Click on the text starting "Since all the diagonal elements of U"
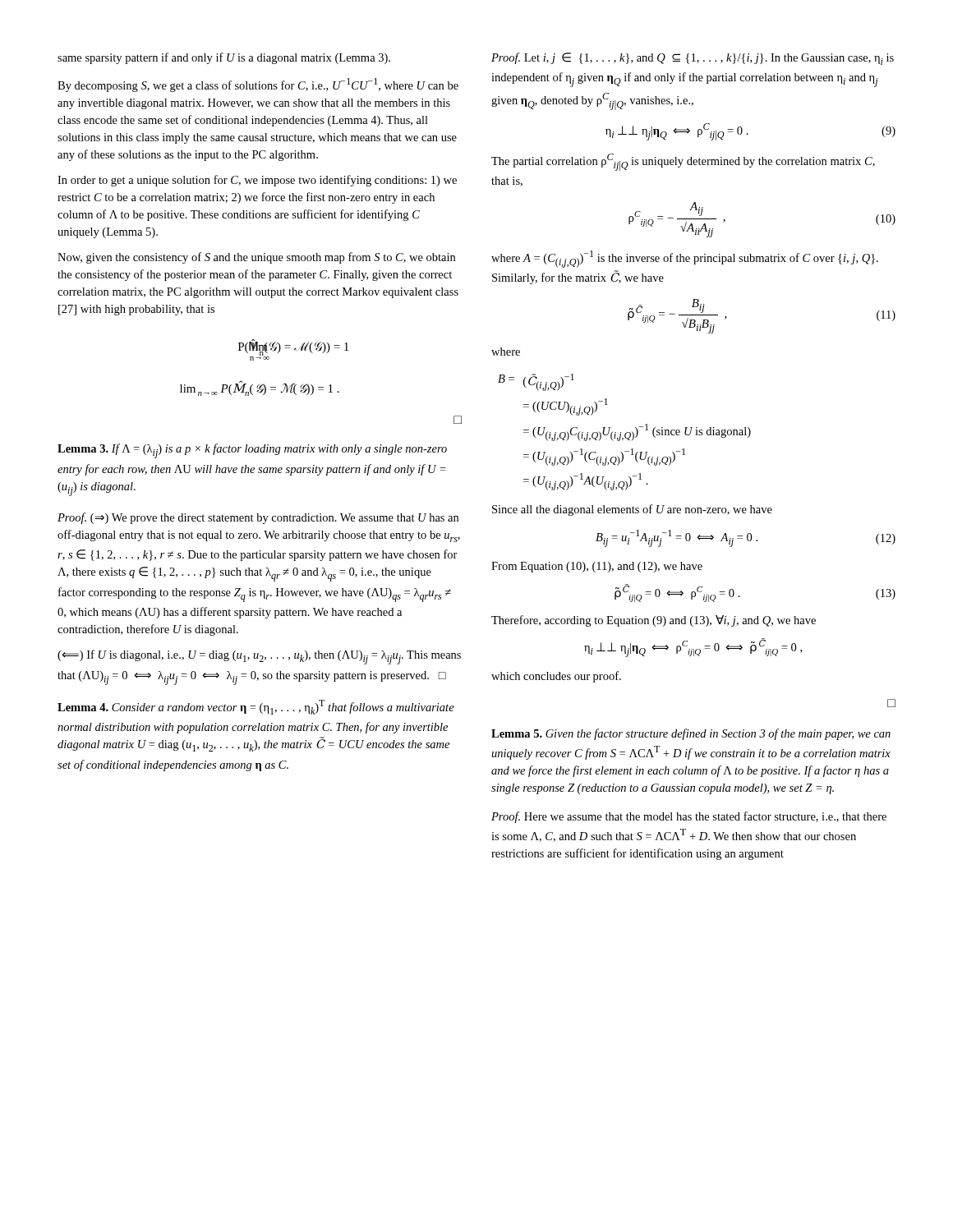 (x=693, y=510)
